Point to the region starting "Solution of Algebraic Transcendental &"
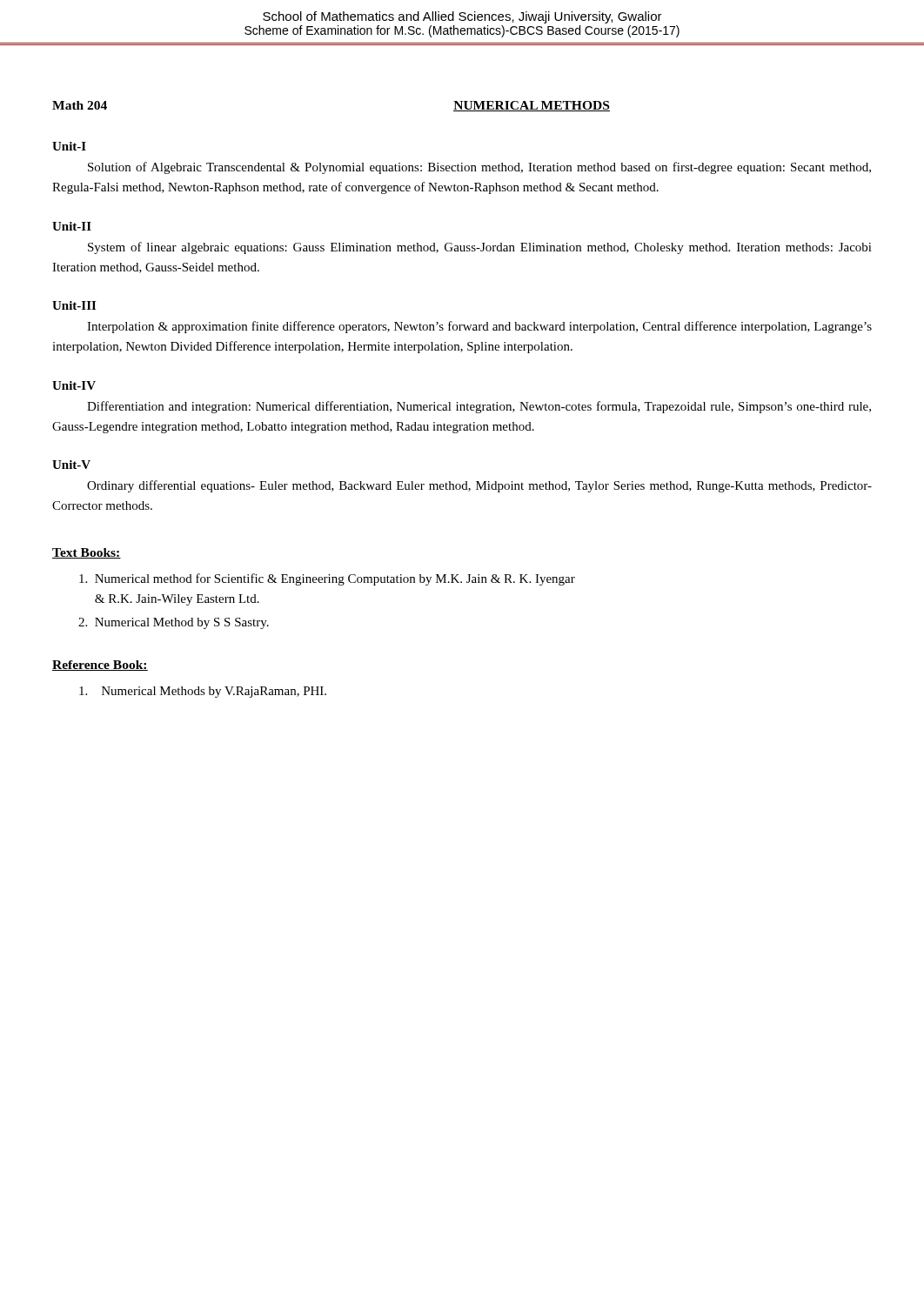The image size is (924, 1305). 462,177
